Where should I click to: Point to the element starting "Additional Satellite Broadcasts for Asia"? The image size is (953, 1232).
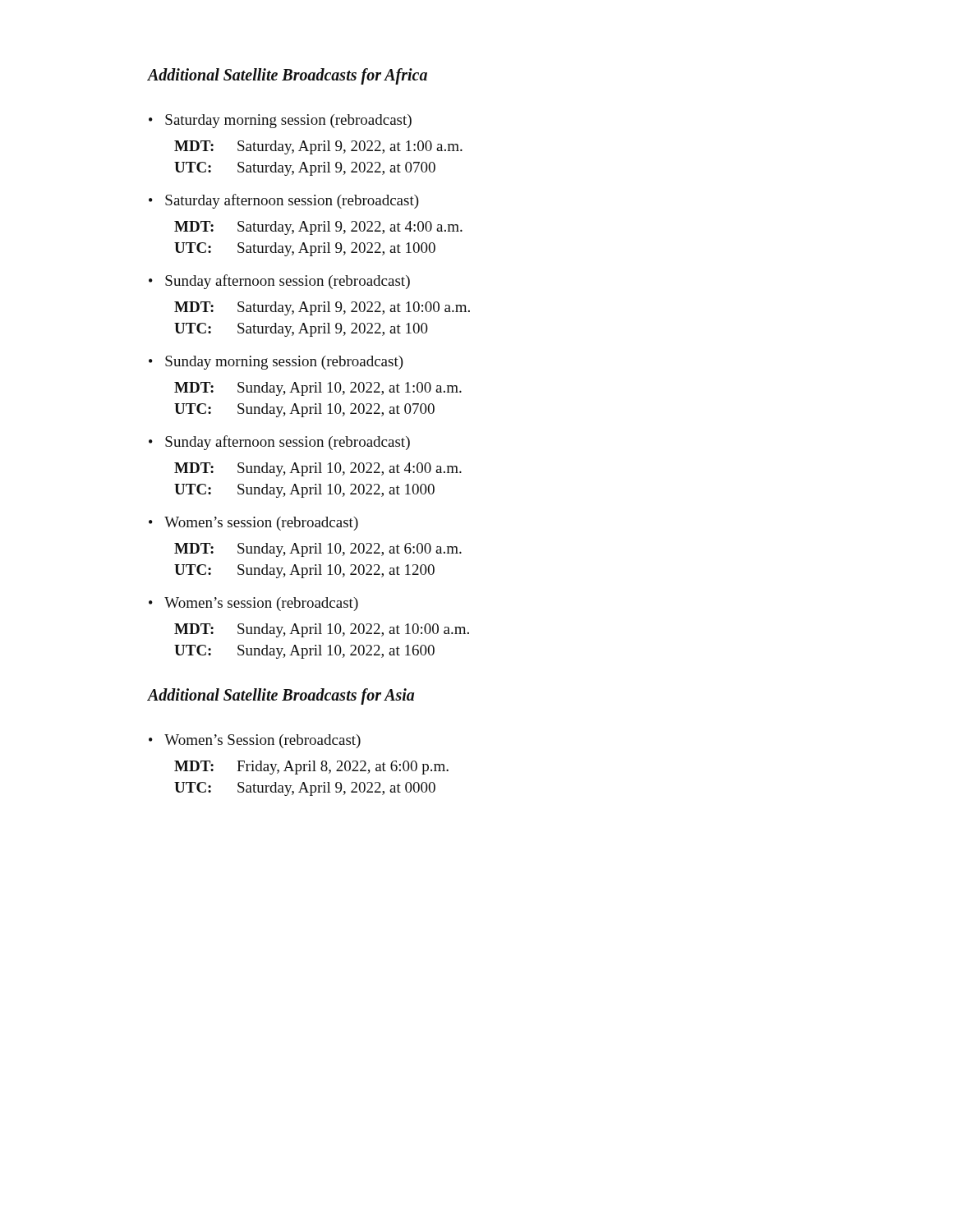point(281,695)
